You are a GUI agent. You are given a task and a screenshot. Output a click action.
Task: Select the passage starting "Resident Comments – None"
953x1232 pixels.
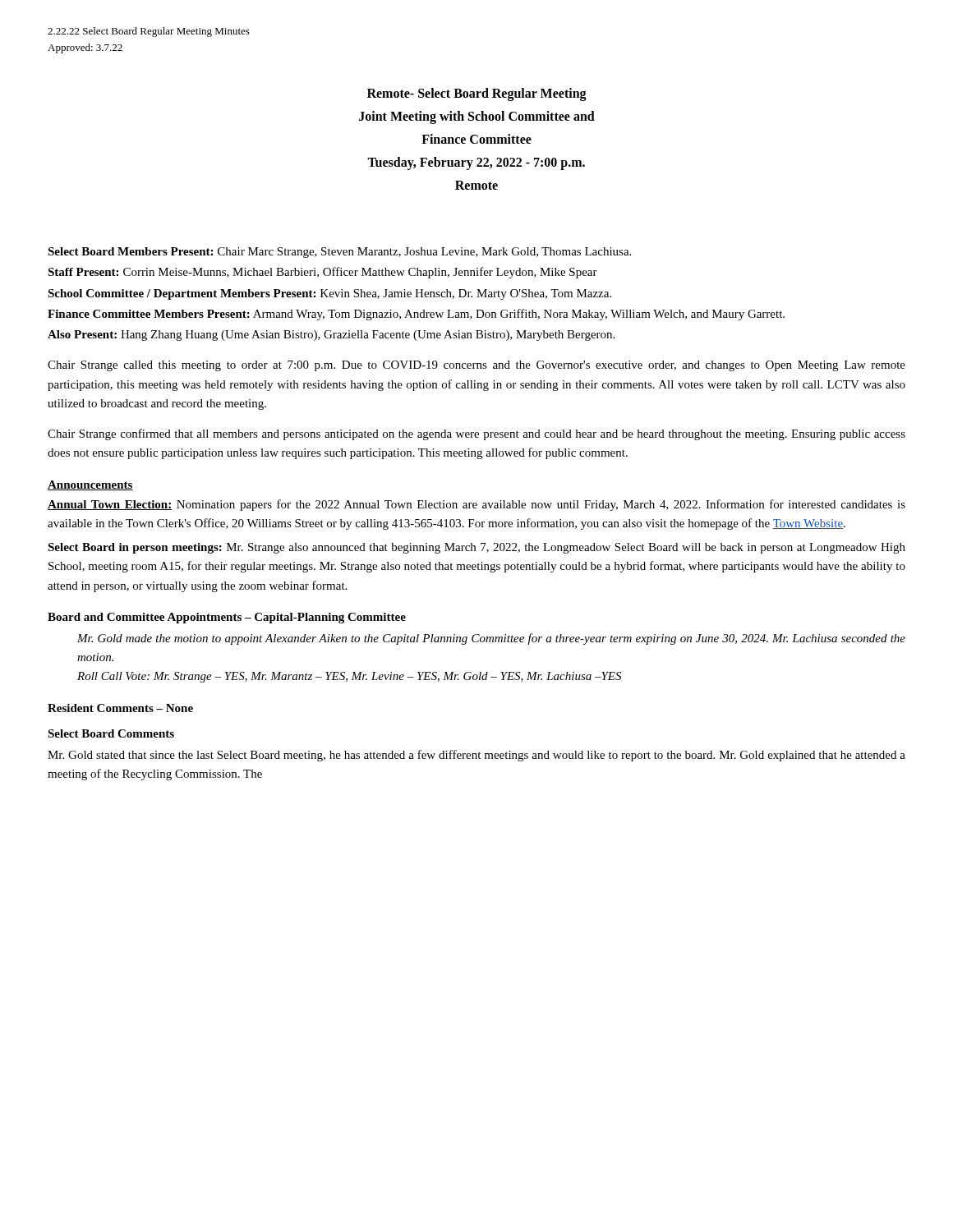120,708
